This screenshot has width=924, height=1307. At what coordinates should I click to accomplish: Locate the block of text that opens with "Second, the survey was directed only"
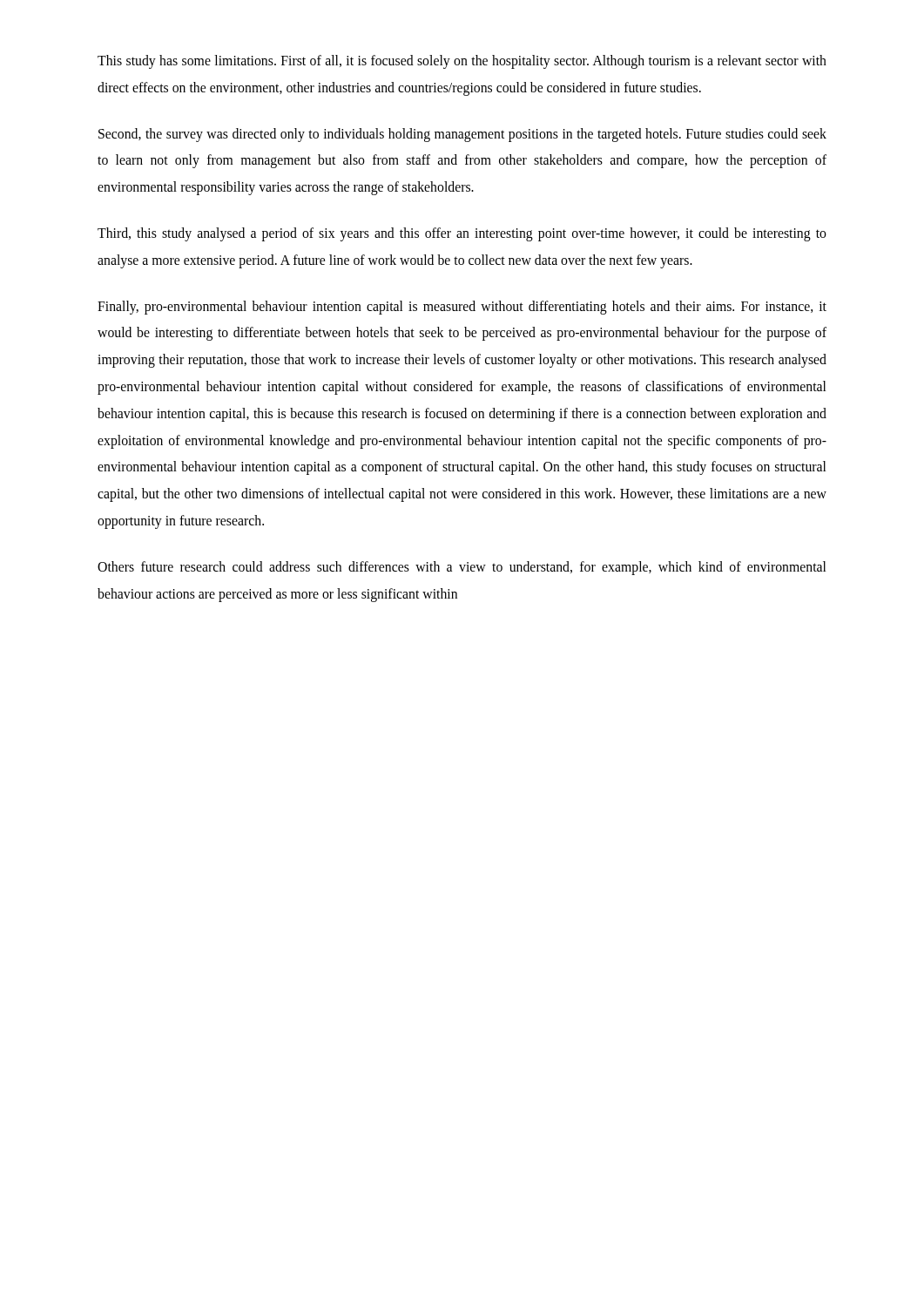[462, 160]
